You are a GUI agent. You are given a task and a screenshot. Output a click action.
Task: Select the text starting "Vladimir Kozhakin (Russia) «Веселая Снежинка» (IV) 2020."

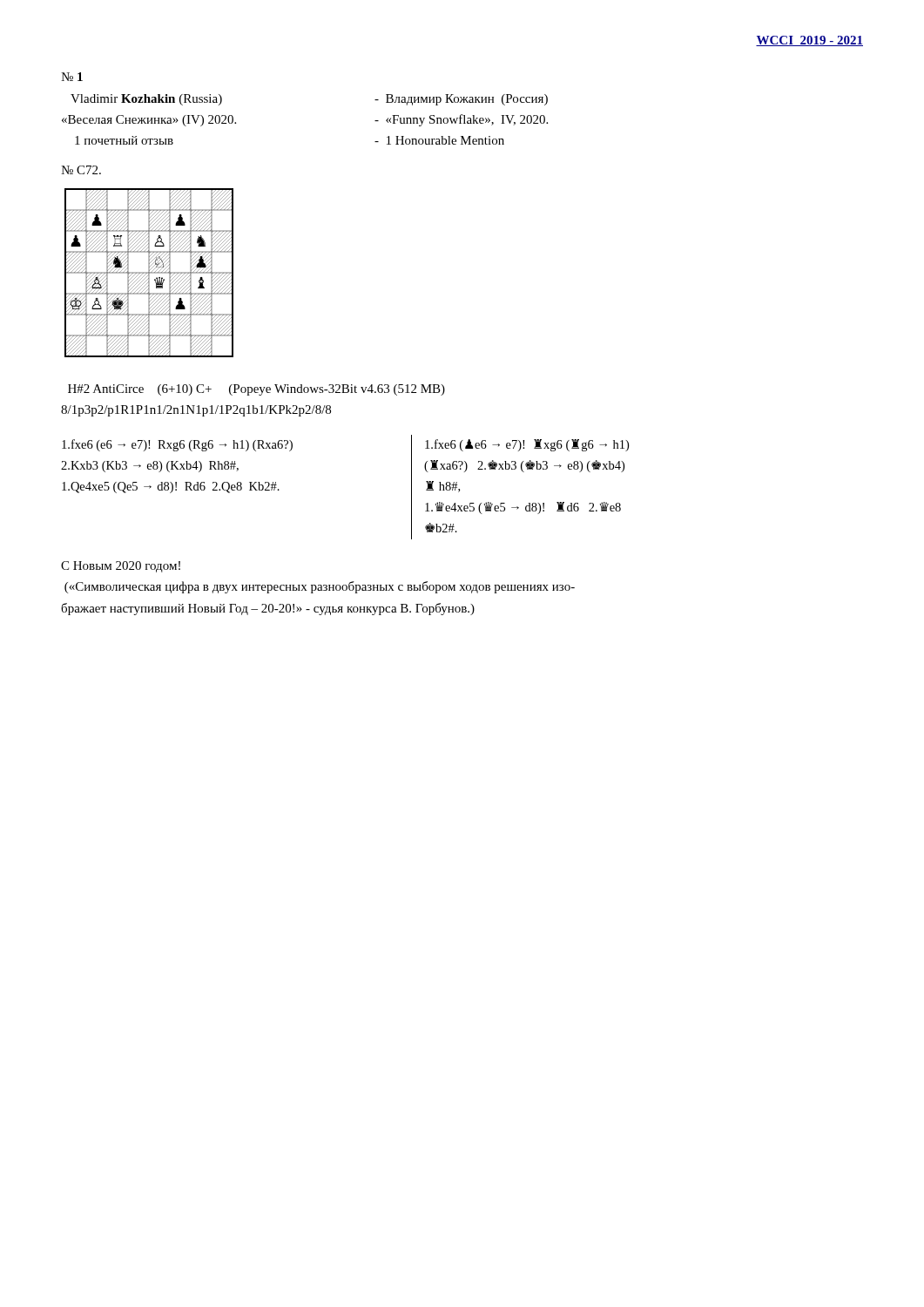(462, 119)
